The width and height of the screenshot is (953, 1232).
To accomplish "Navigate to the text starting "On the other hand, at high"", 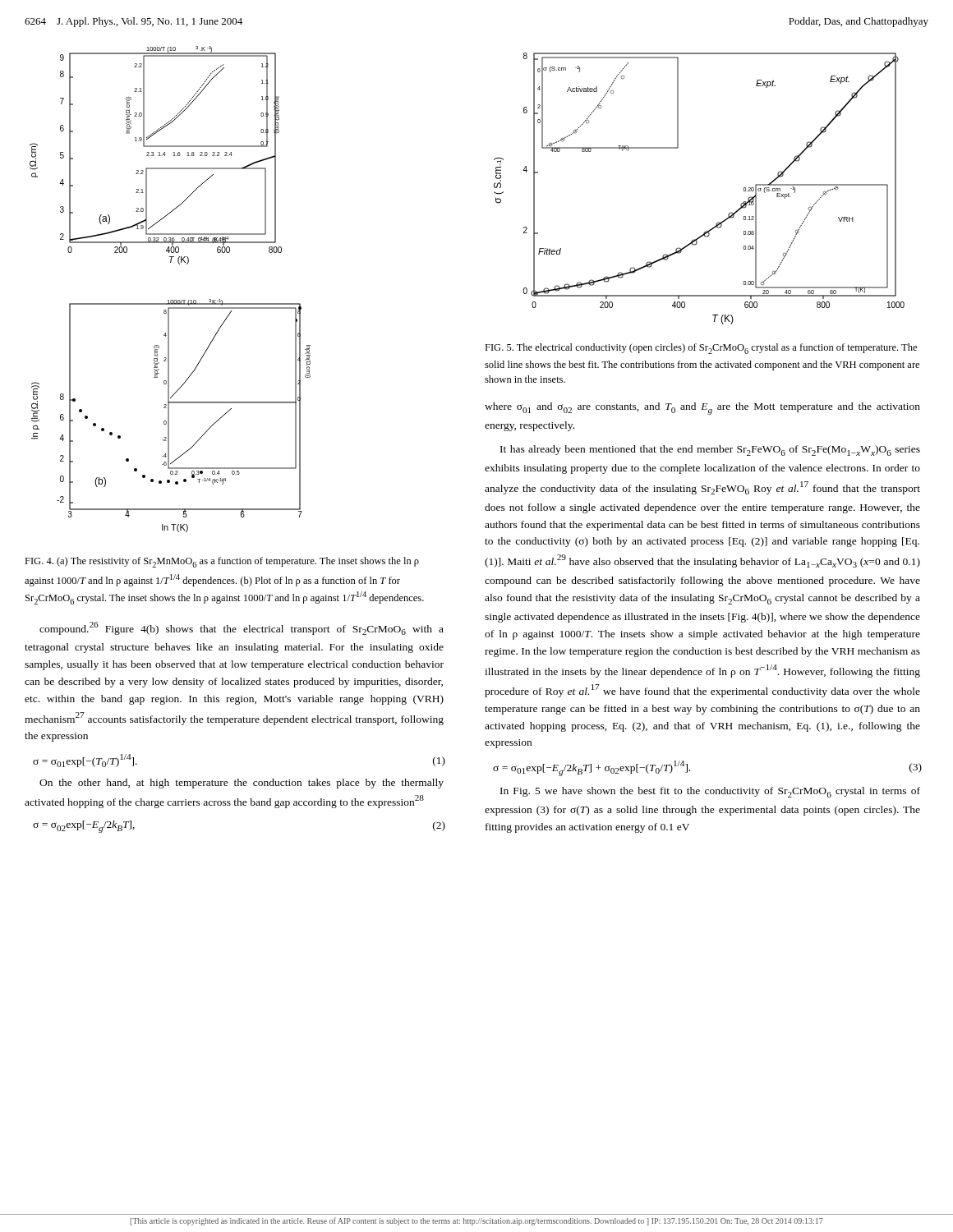I will (x=234, y=793).
